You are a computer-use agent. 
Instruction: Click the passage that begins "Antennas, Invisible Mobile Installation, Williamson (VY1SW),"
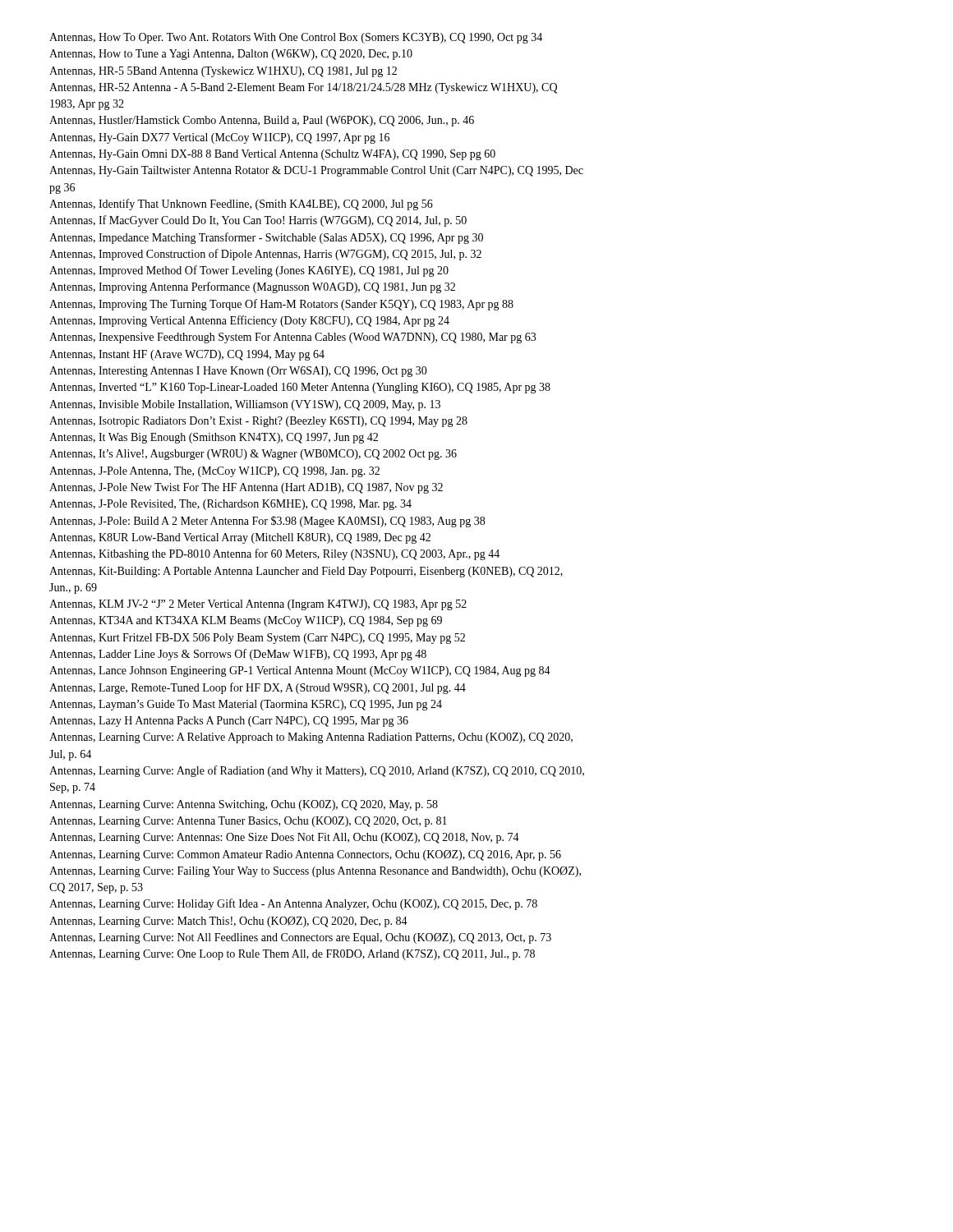[x=245, y=404]
